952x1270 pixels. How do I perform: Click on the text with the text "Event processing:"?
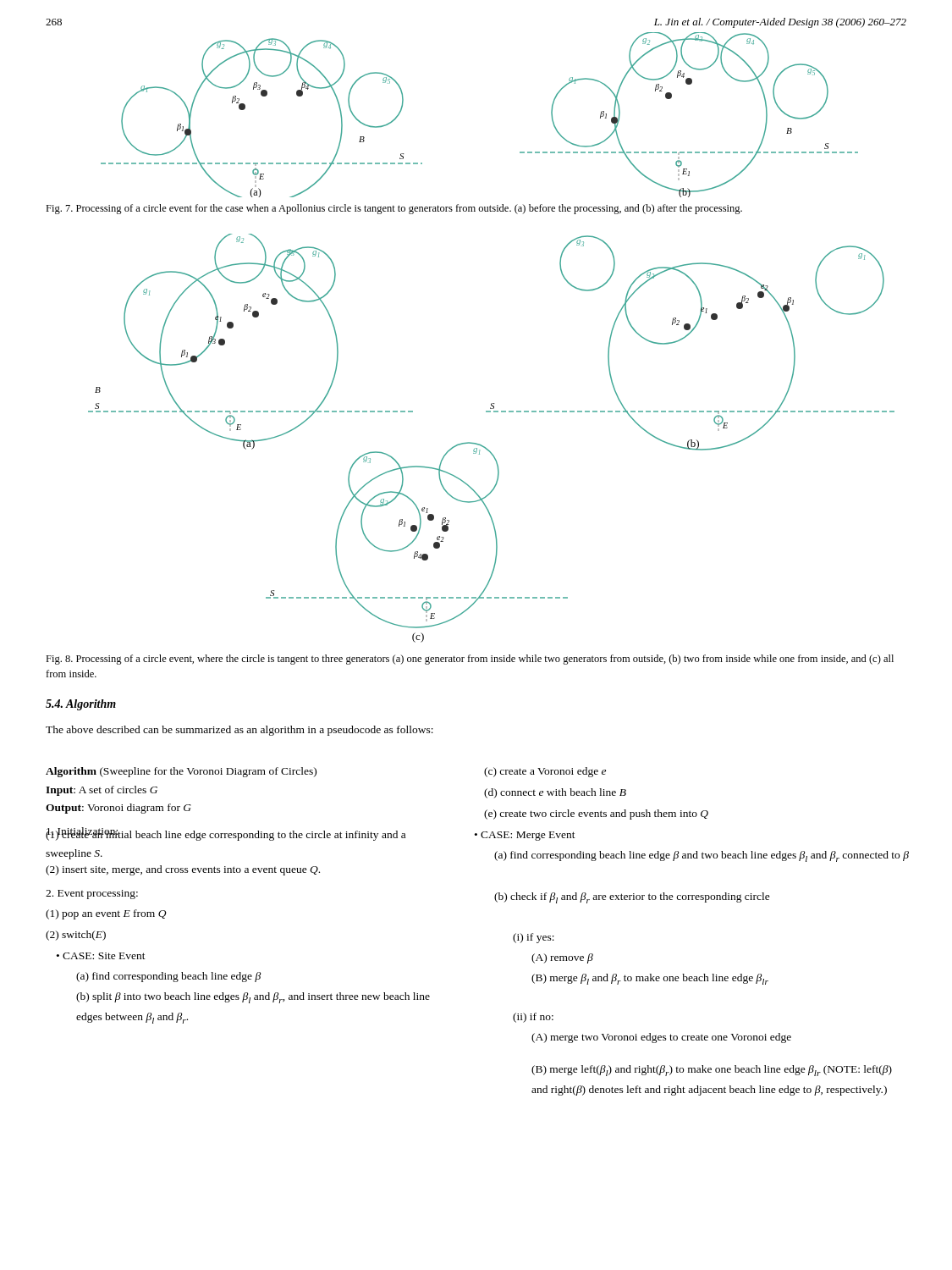(x=92, y=895)
